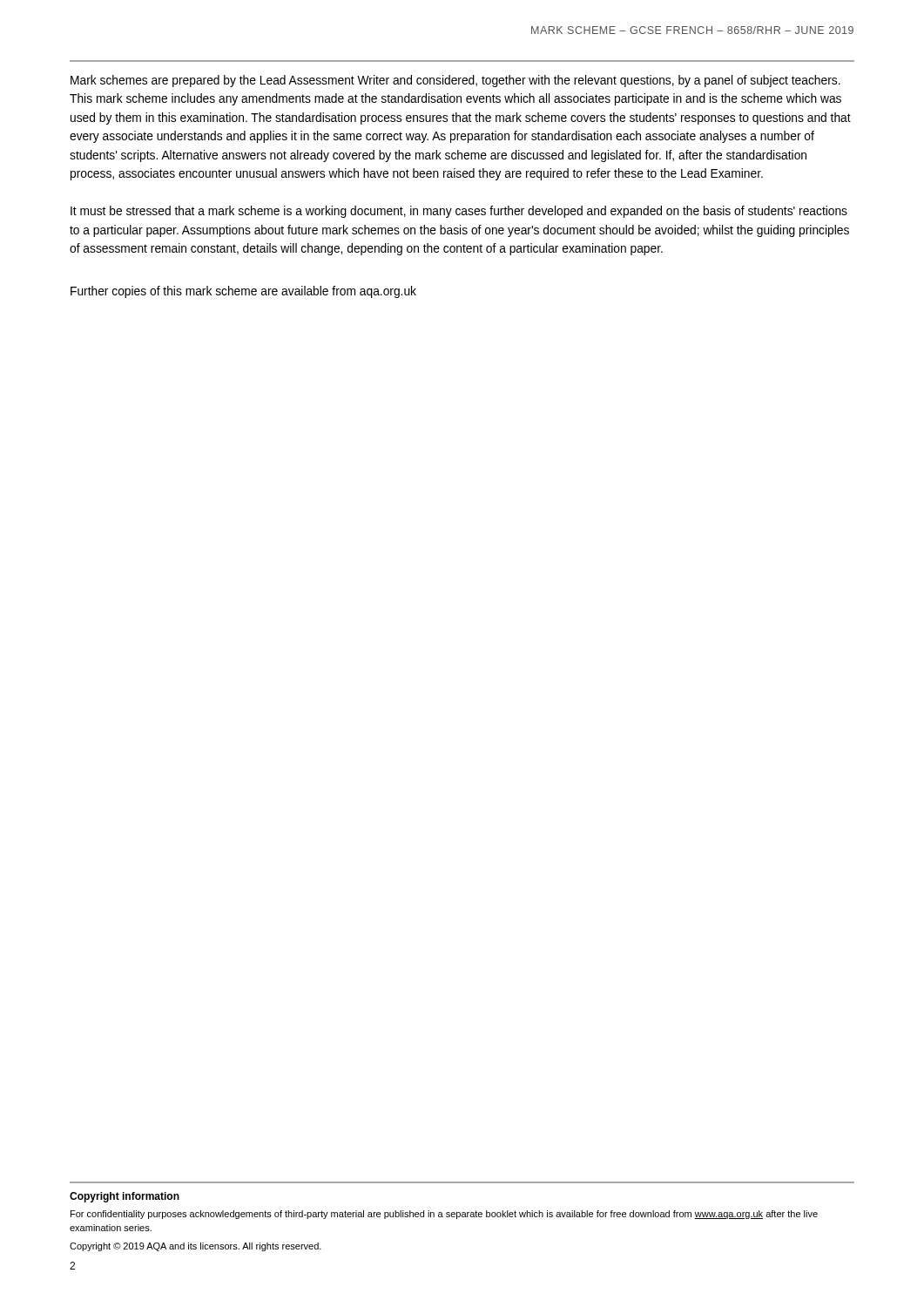Locate the text block that reads "Mark schemes are prepared by the Lead"
The image size is (924, 1307).
(460, 127)
